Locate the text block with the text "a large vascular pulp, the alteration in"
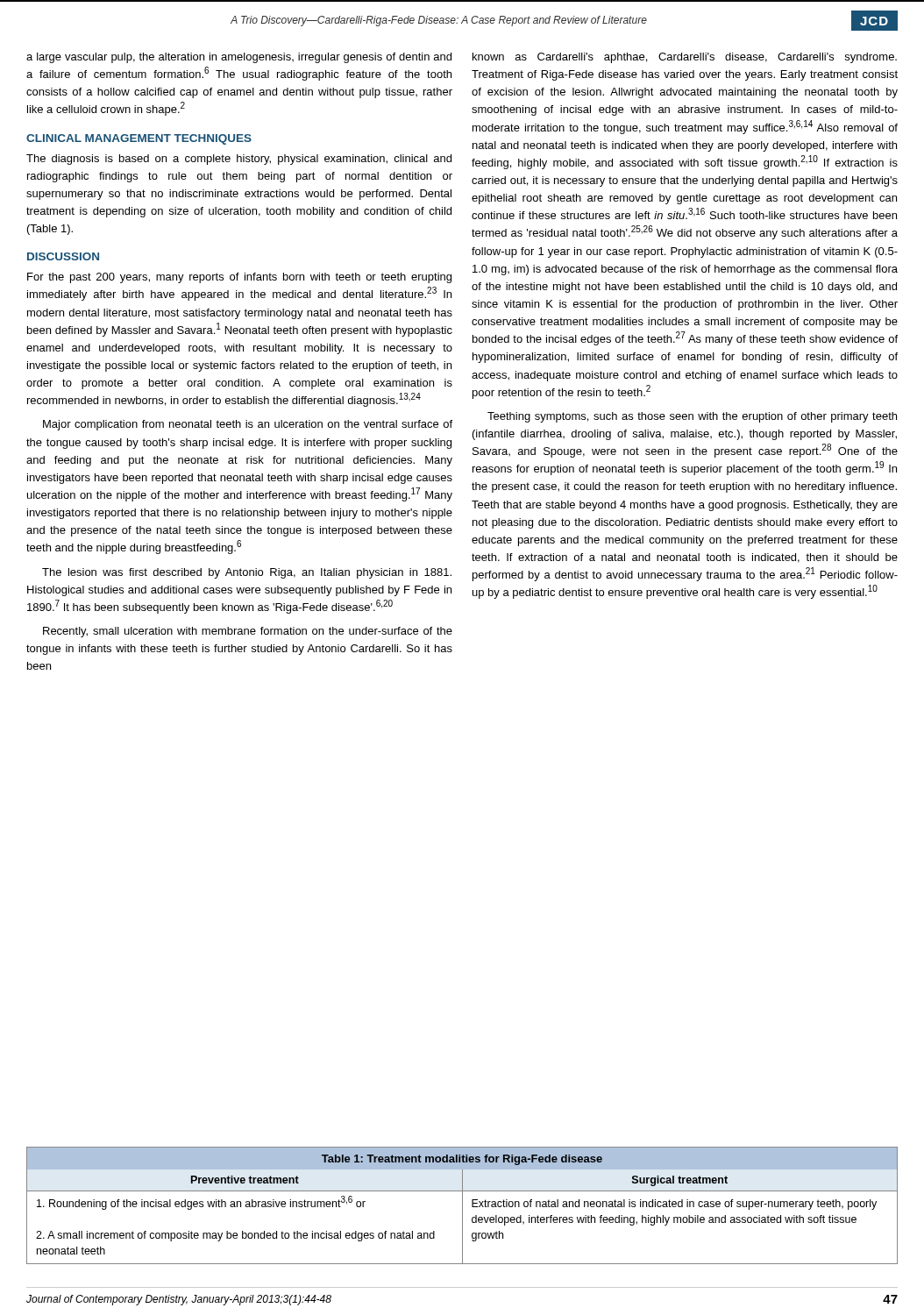924x1315 pixels. pos(239,84)
